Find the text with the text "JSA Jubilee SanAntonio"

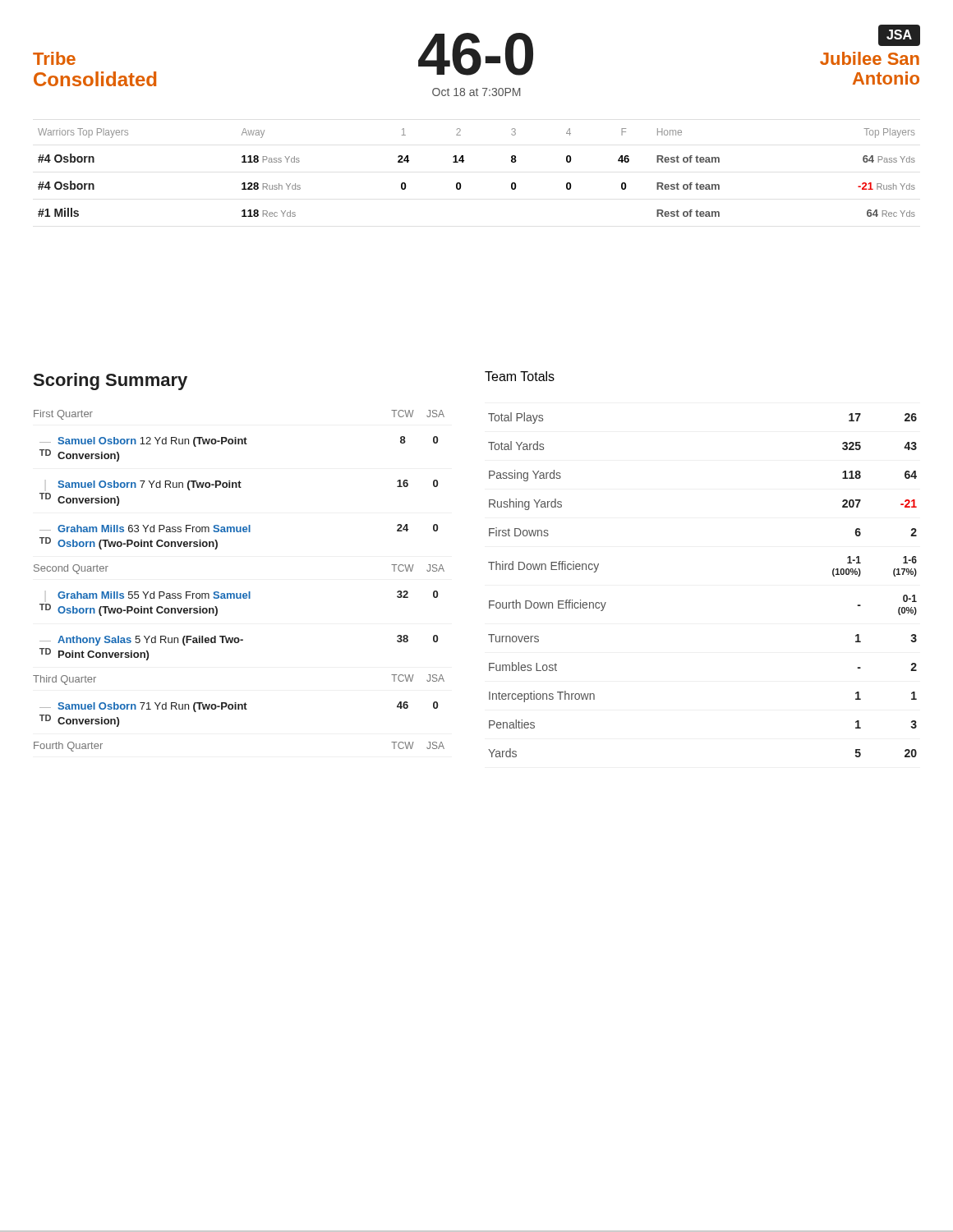870,57
